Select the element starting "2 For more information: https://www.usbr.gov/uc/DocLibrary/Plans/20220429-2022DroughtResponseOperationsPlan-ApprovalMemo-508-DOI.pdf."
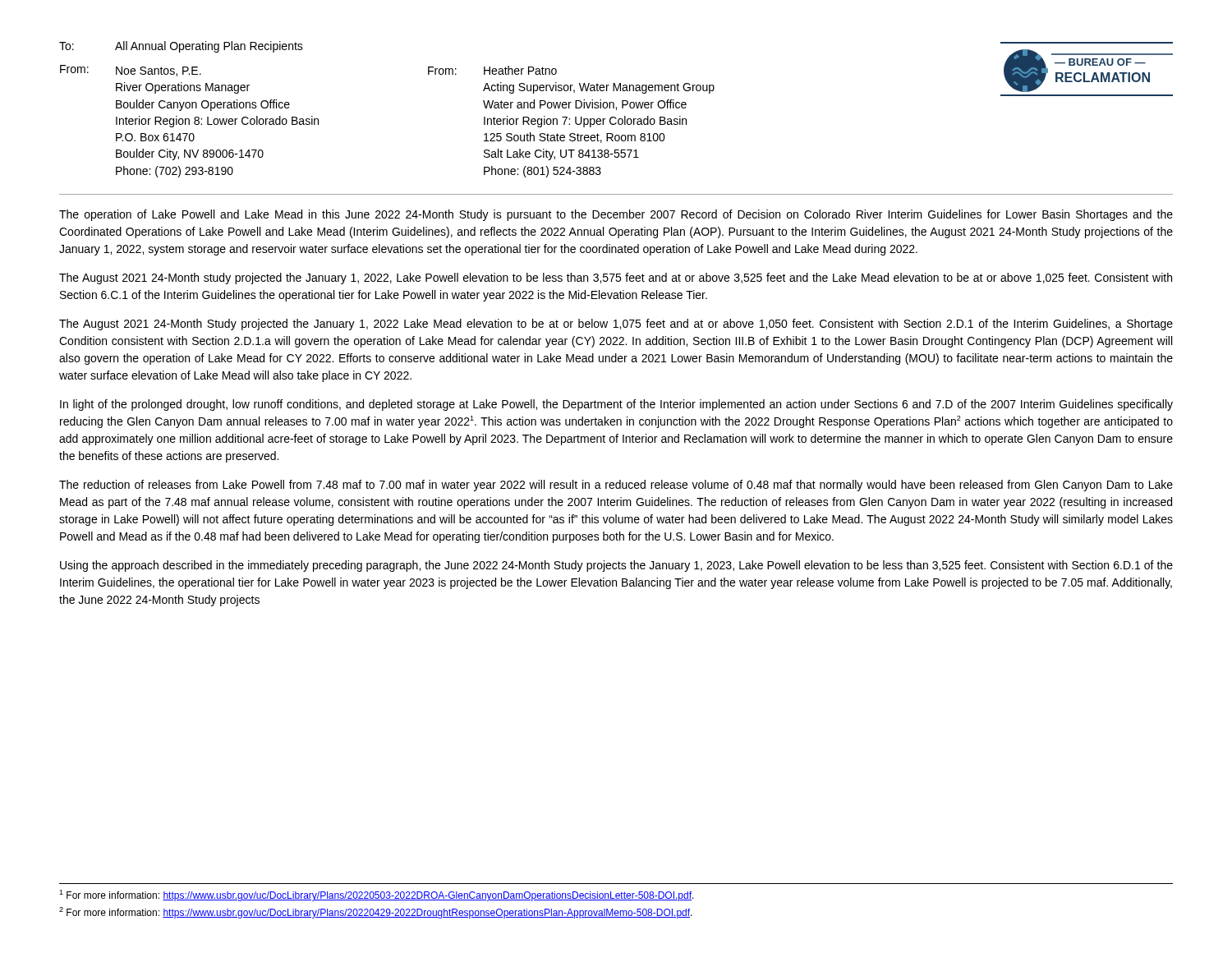The height and width of the screenshot is (953, 1232). point(376,912)
